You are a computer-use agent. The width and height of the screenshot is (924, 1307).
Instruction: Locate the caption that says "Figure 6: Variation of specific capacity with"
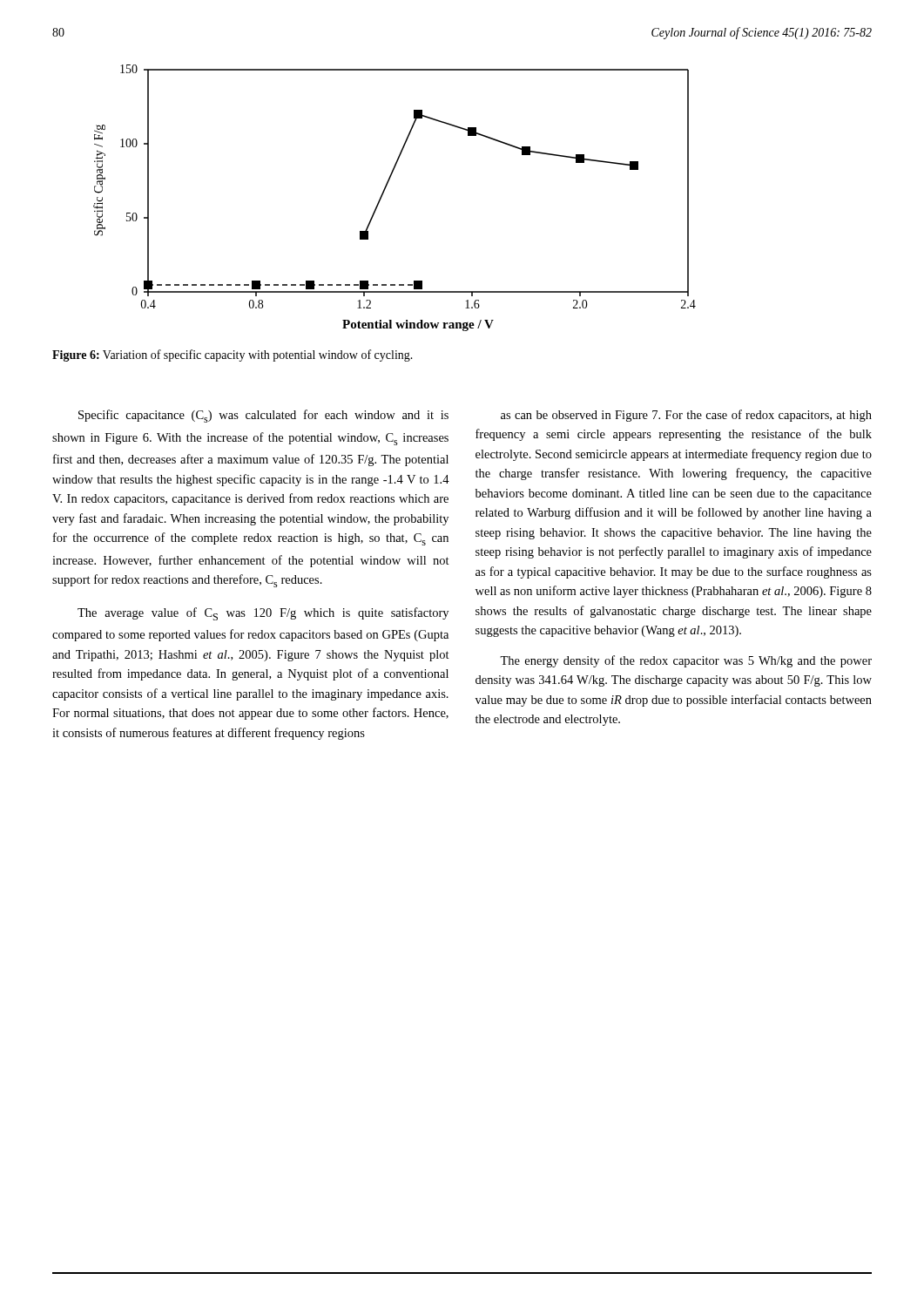(x=233, y=355)
